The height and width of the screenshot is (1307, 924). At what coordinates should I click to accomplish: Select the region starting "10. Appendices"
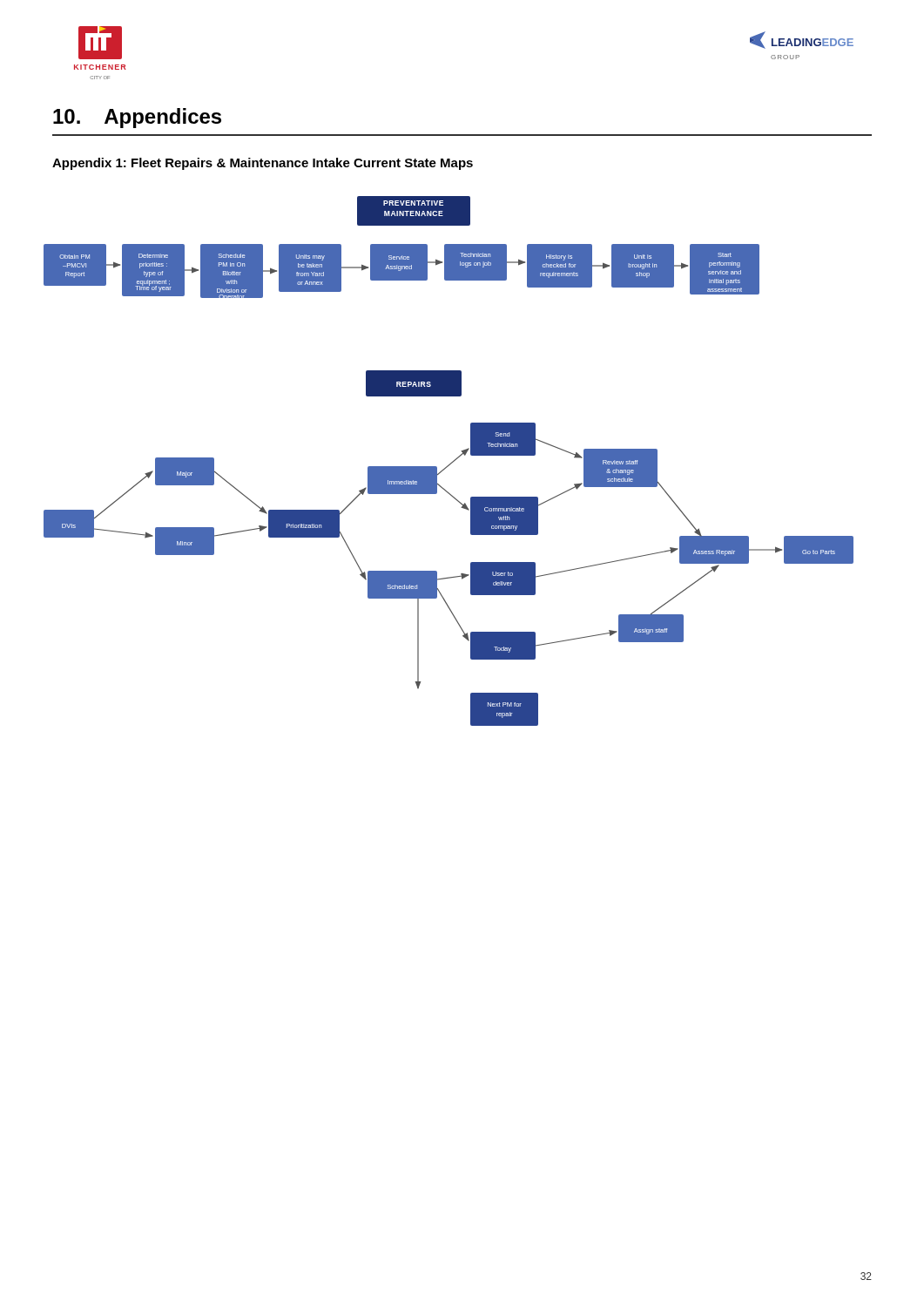[137, 116]
